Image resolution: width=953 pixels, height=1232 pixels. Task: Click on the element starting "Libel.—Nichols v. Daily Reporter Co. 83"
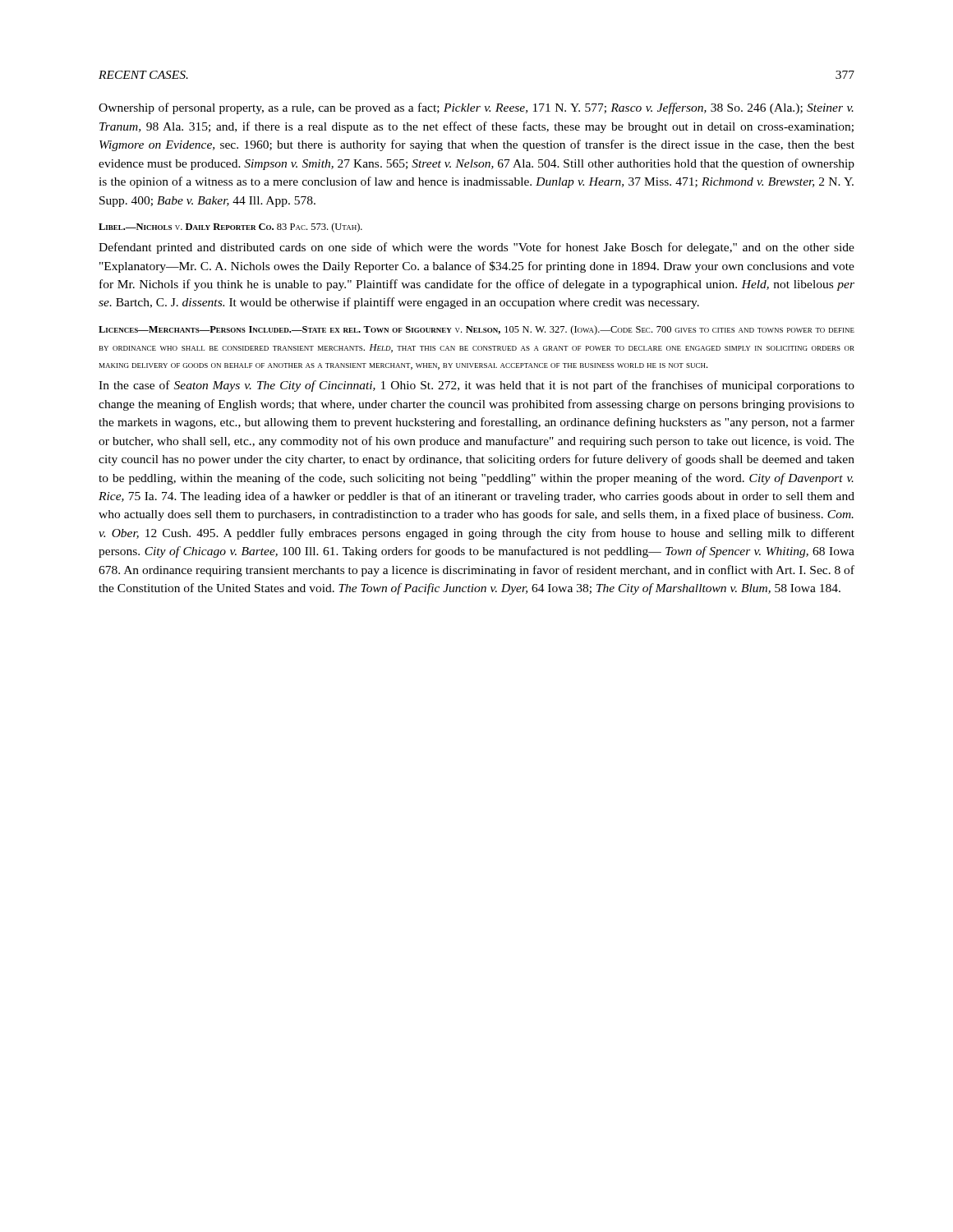(230, 228)
